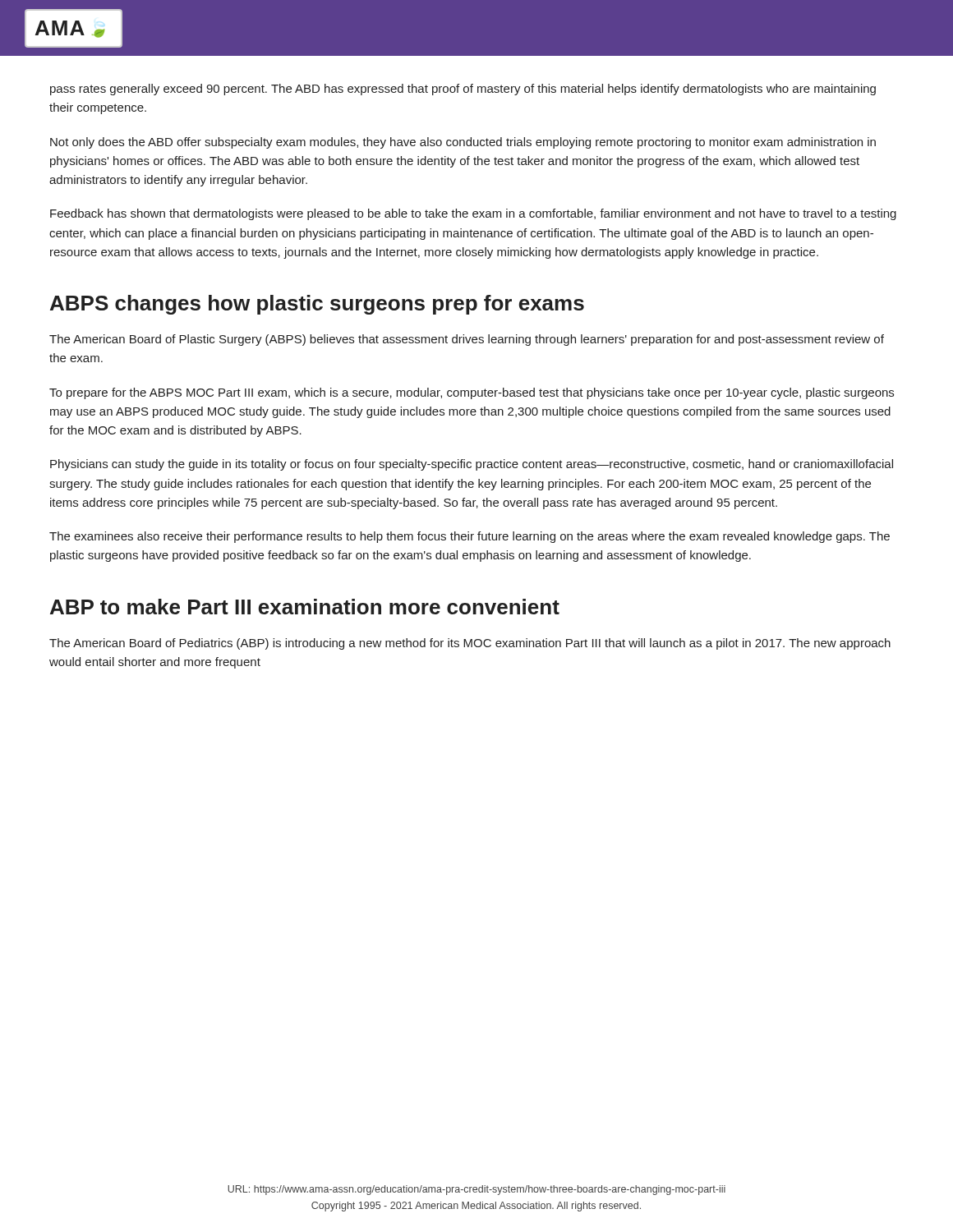
Task: Navigate to the region starting "The examinees also receive their performance"
Action: pos(470,545)
